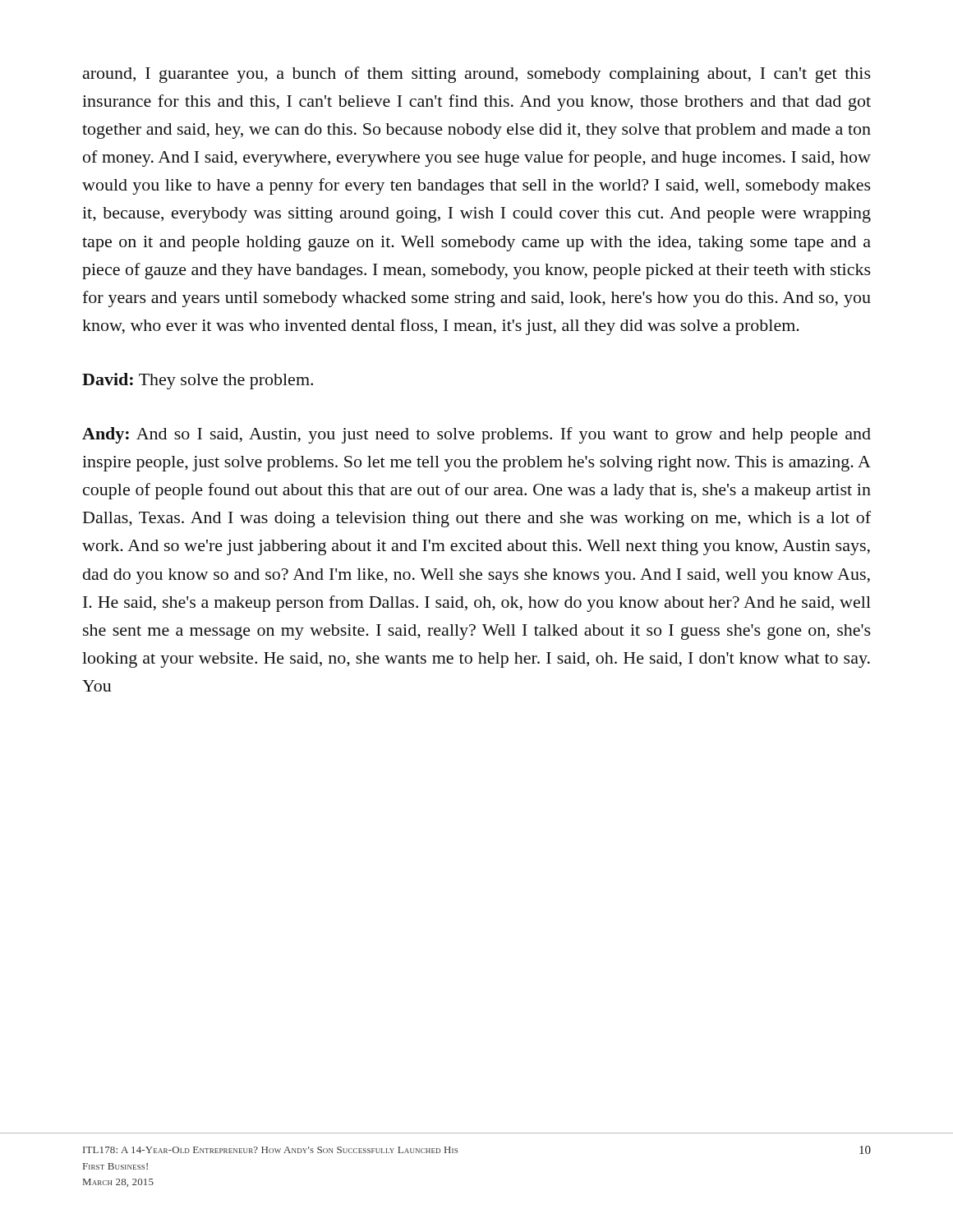
Task: Locate the text "David: They solve the problem."
Action: pos(198,379)
